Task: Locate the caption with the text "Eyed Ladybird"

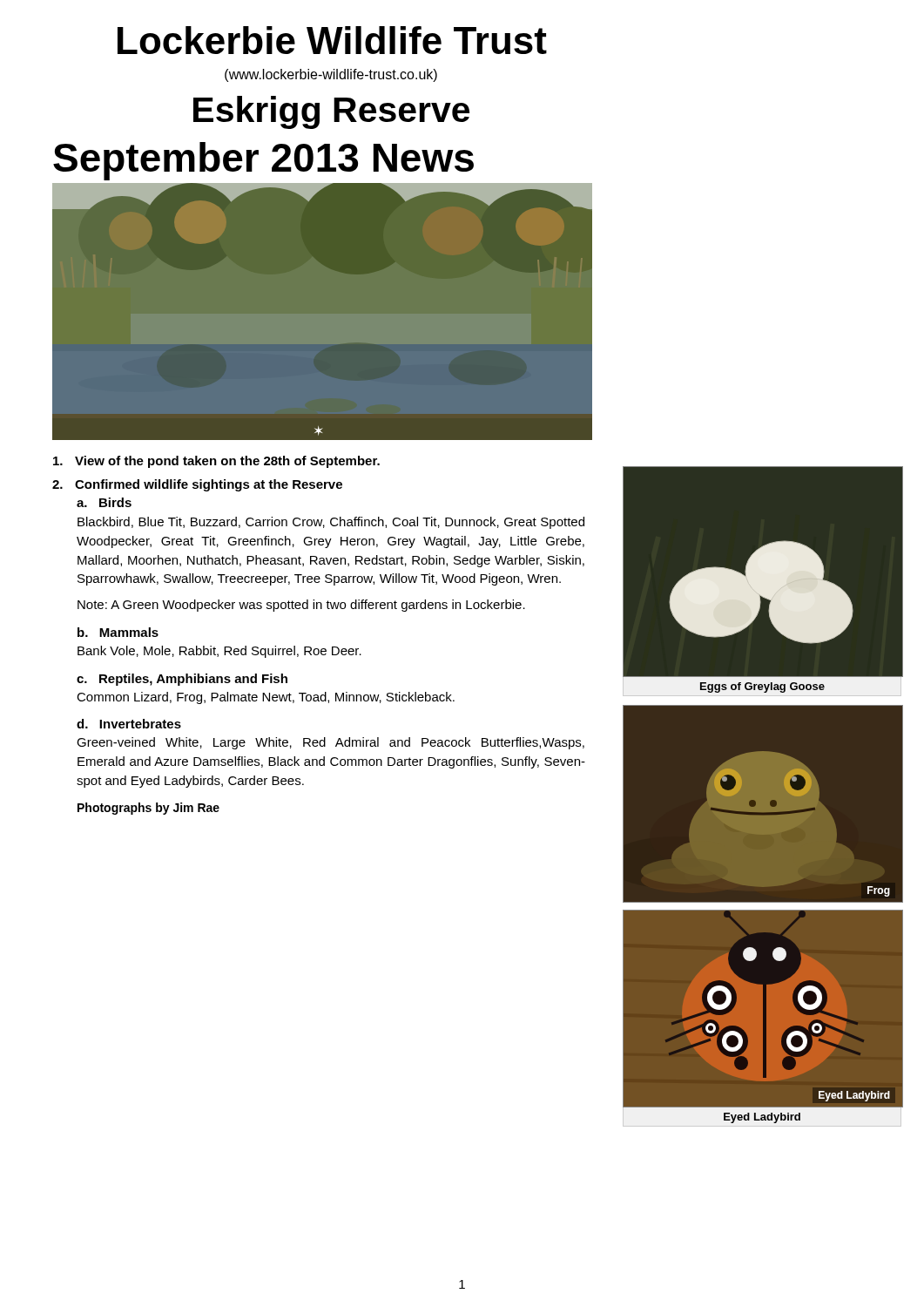Action: point(762,1117)
